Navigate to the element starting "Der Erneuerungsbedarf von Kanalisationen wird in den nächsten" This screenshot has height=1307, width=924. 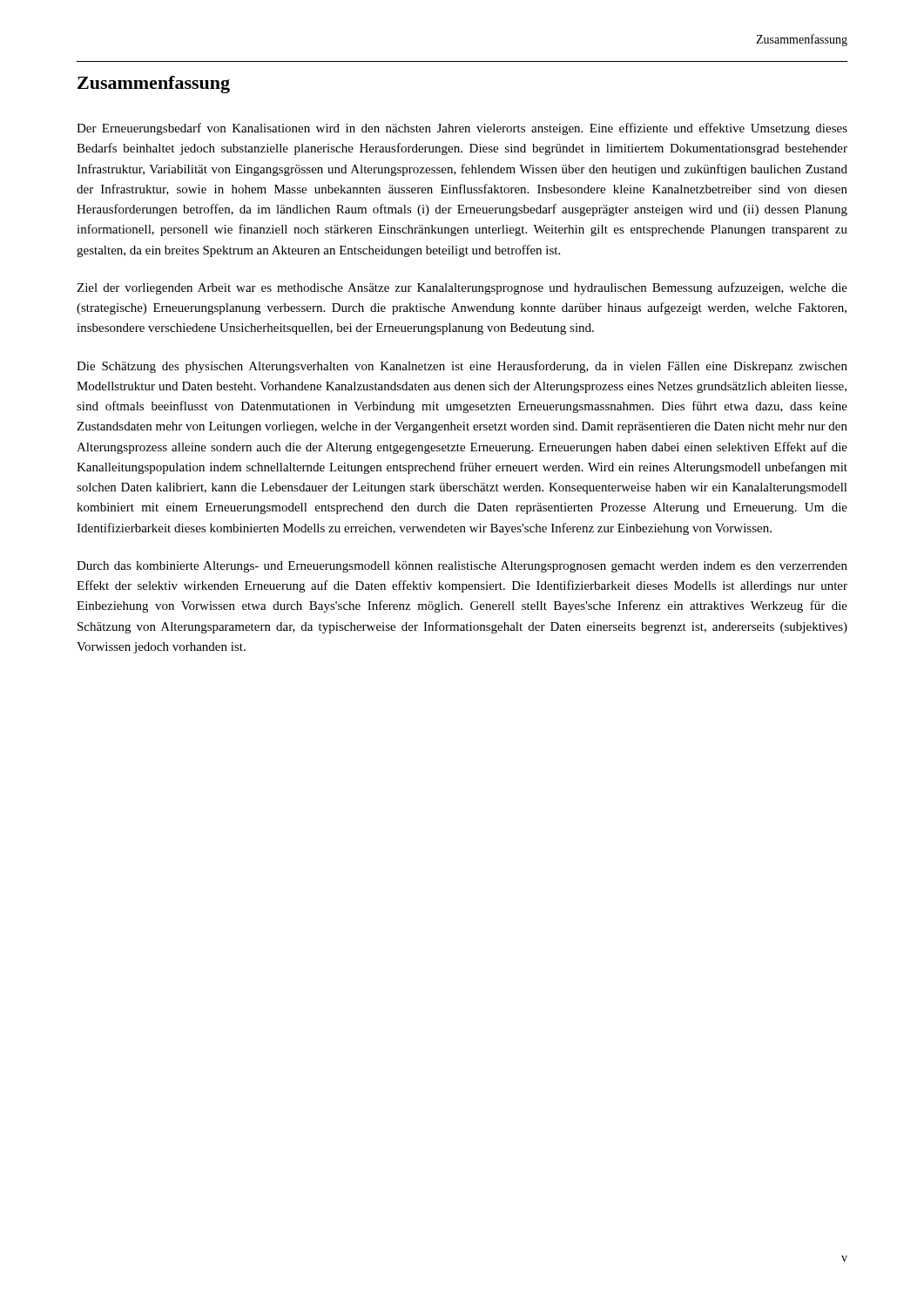coord(462,189)
